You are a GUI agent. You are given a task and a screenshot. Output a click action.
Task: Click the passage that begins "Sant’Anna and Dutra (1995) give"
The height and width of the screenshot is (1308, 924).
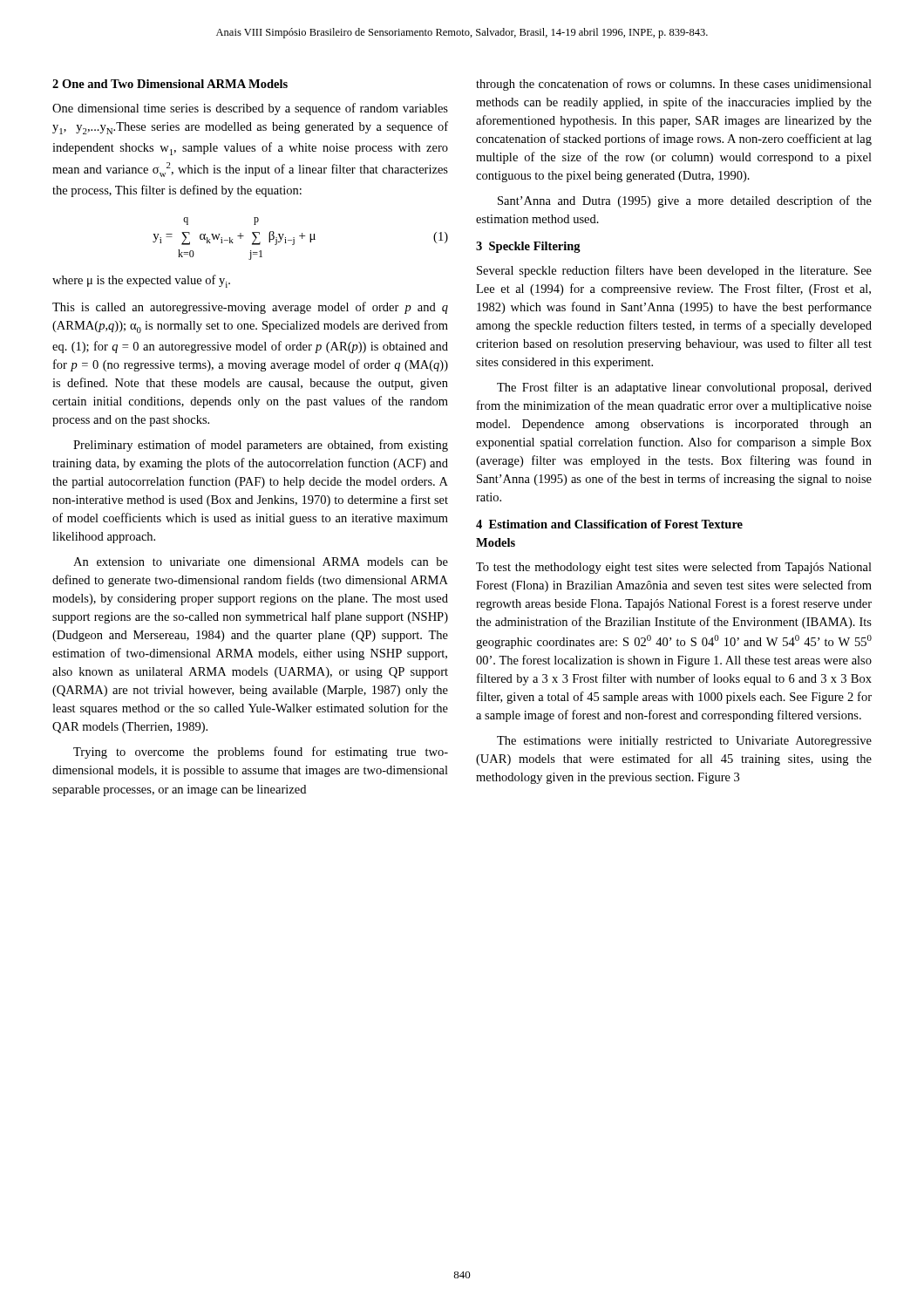click(x=674, y=210)
